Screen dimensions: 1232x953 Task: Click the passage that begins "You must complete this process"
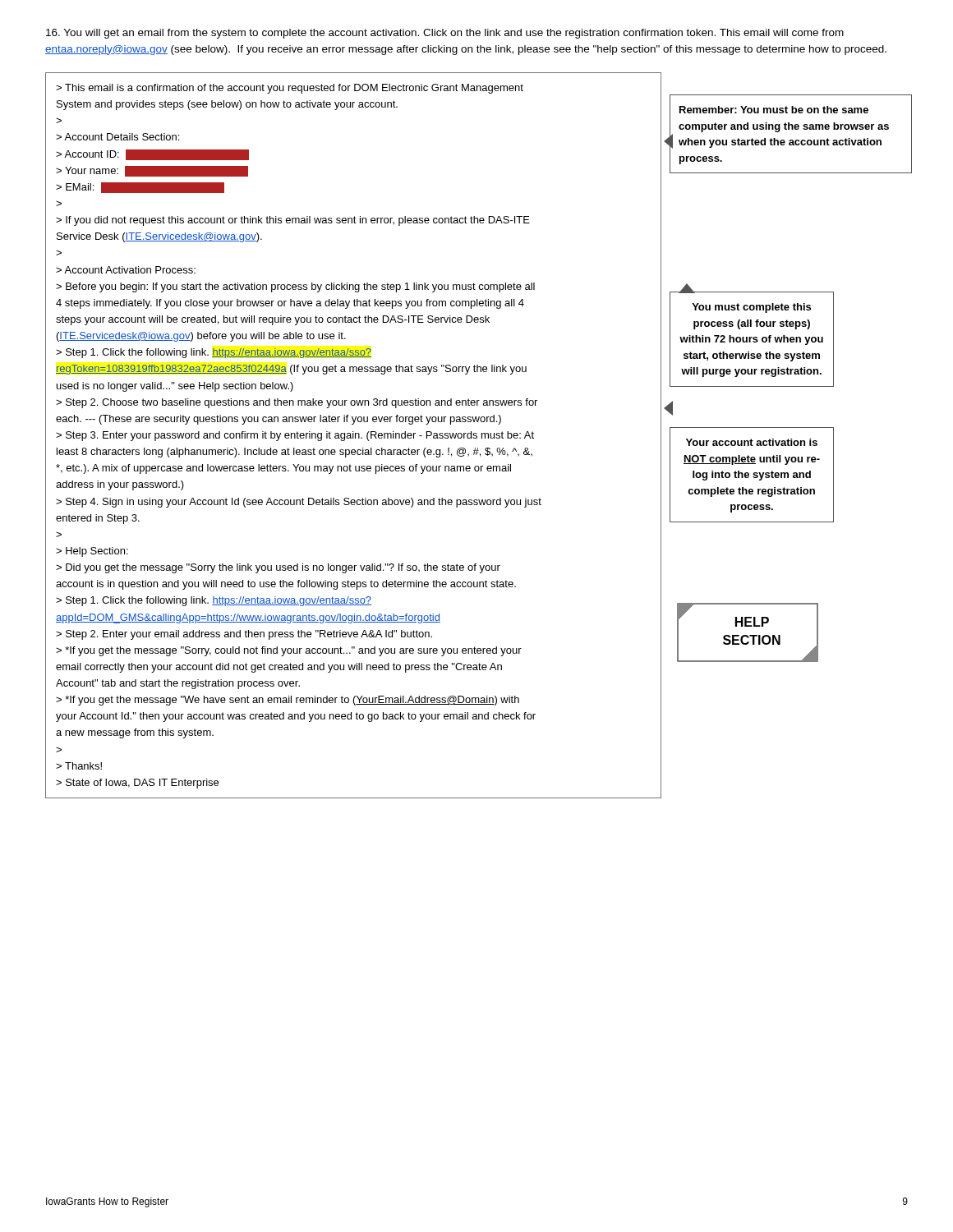(752, 339)
